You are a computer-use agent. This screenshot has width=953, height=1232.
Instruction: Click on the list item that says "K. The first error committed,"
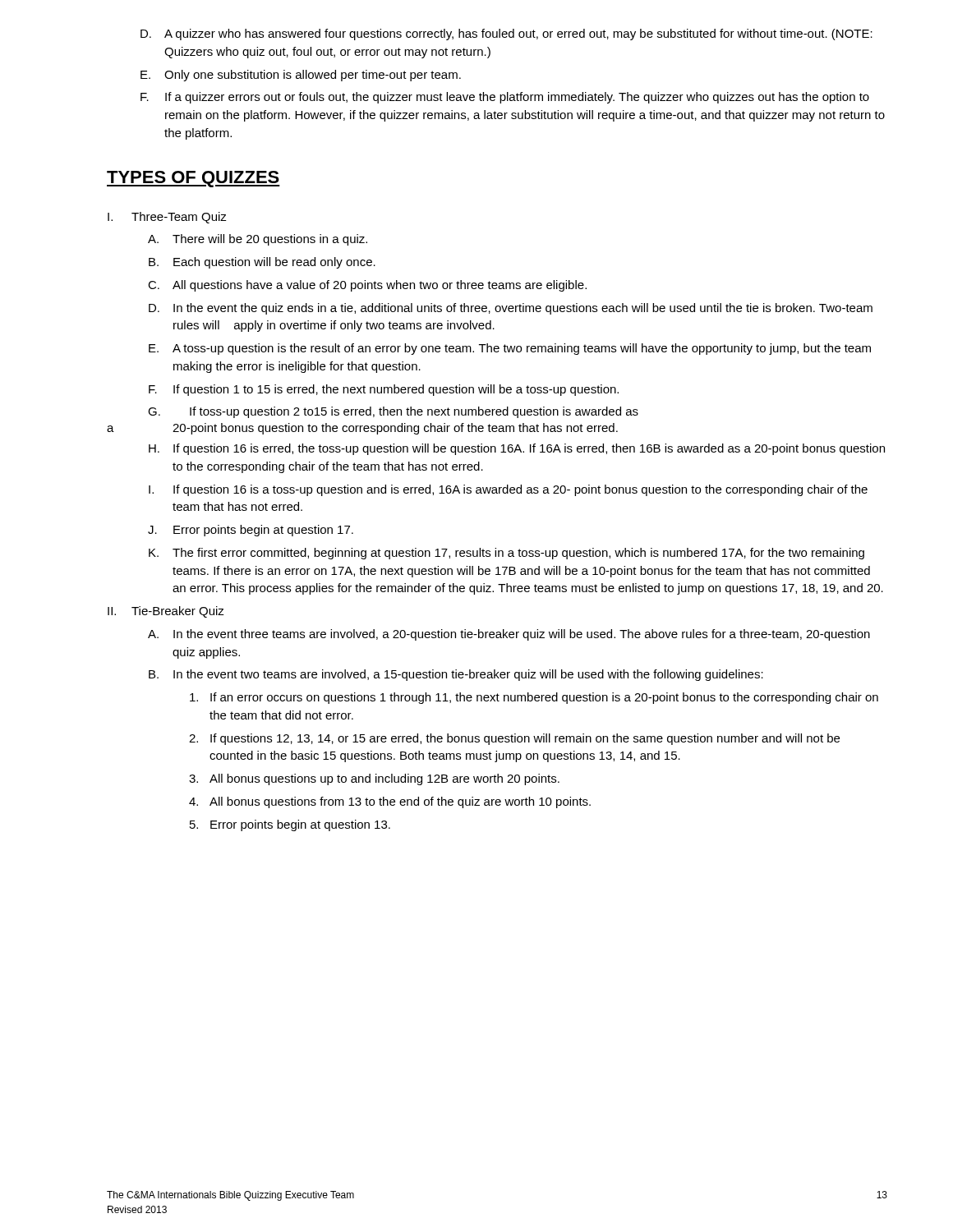click(518, 570)
